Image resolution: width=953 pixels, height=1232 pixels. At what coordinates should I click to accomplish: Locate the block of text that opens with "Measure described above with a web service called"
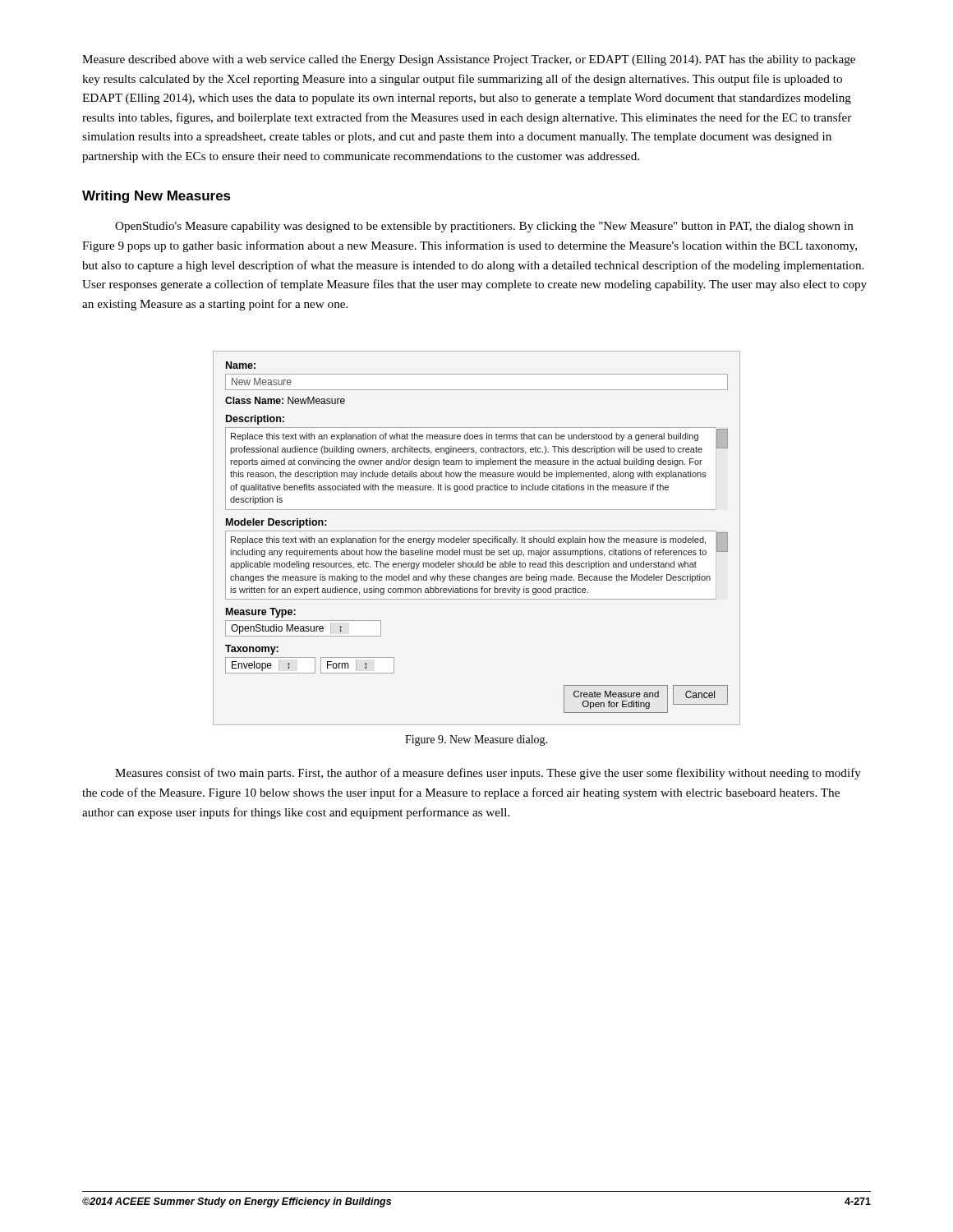click(469, 107)
